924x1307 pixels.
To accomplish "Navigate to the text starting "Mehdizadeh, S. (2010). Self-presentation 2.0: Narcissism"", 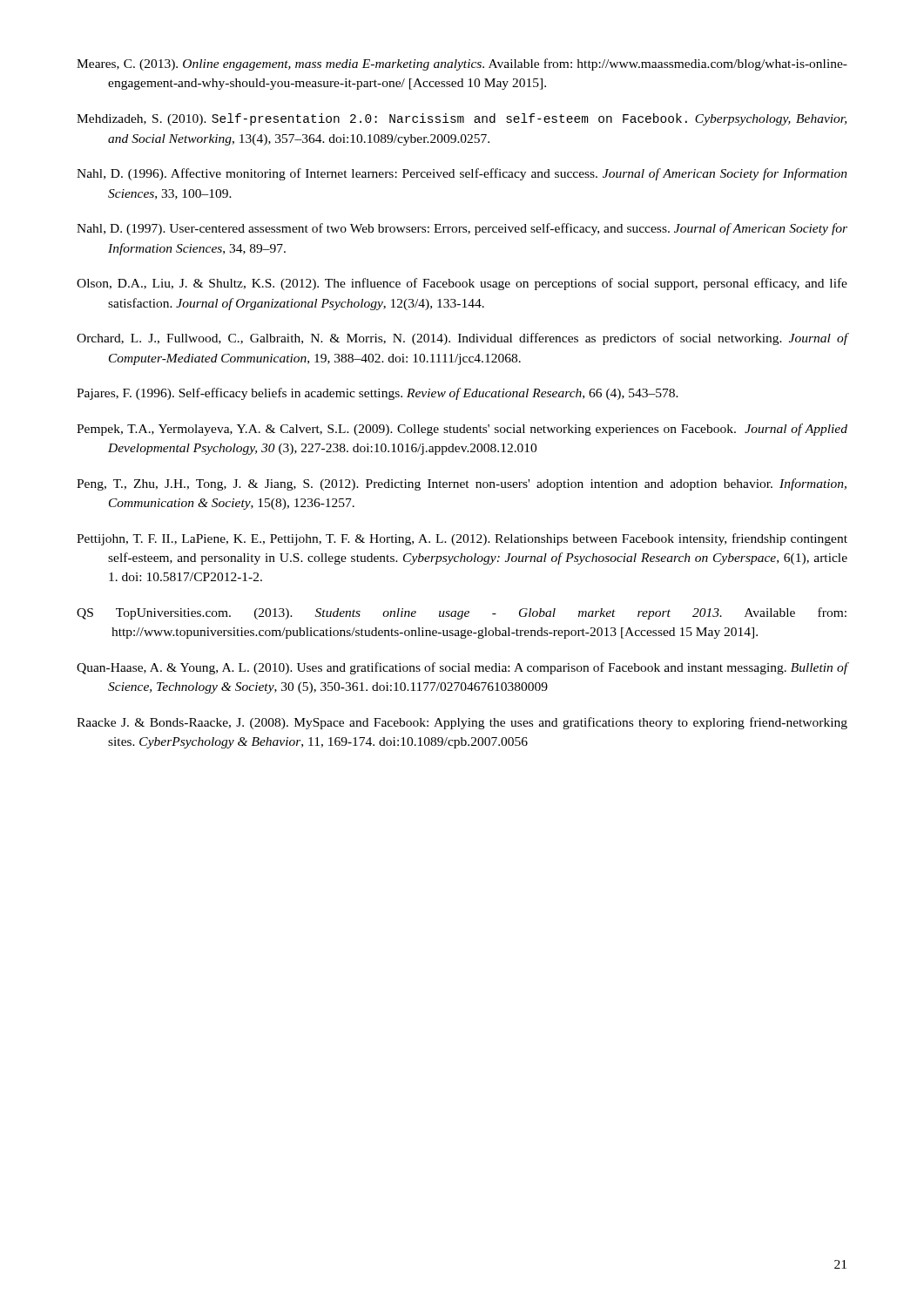I will [462, 128].
